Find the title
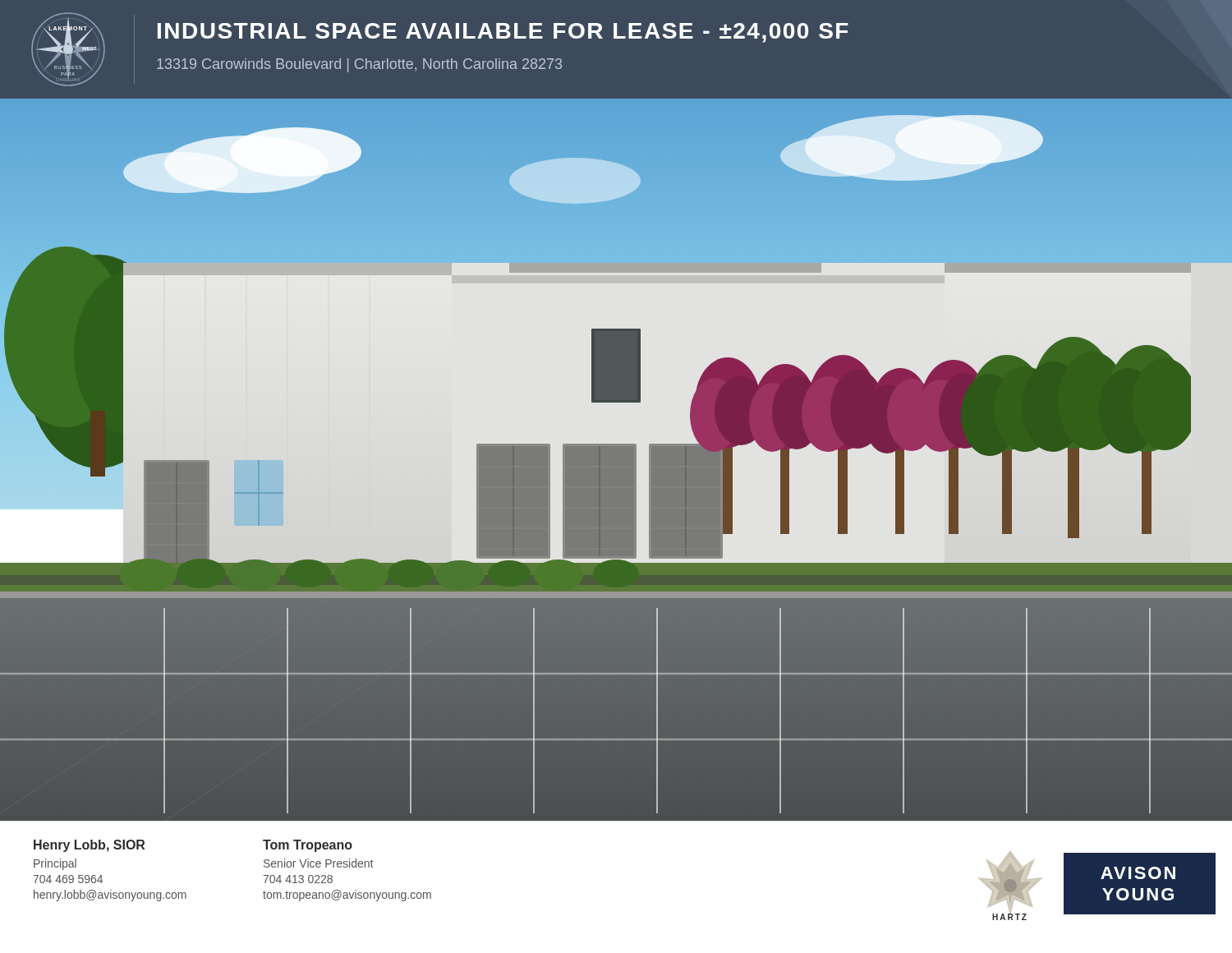1232x953 pixels. click(x=503, y=31)
